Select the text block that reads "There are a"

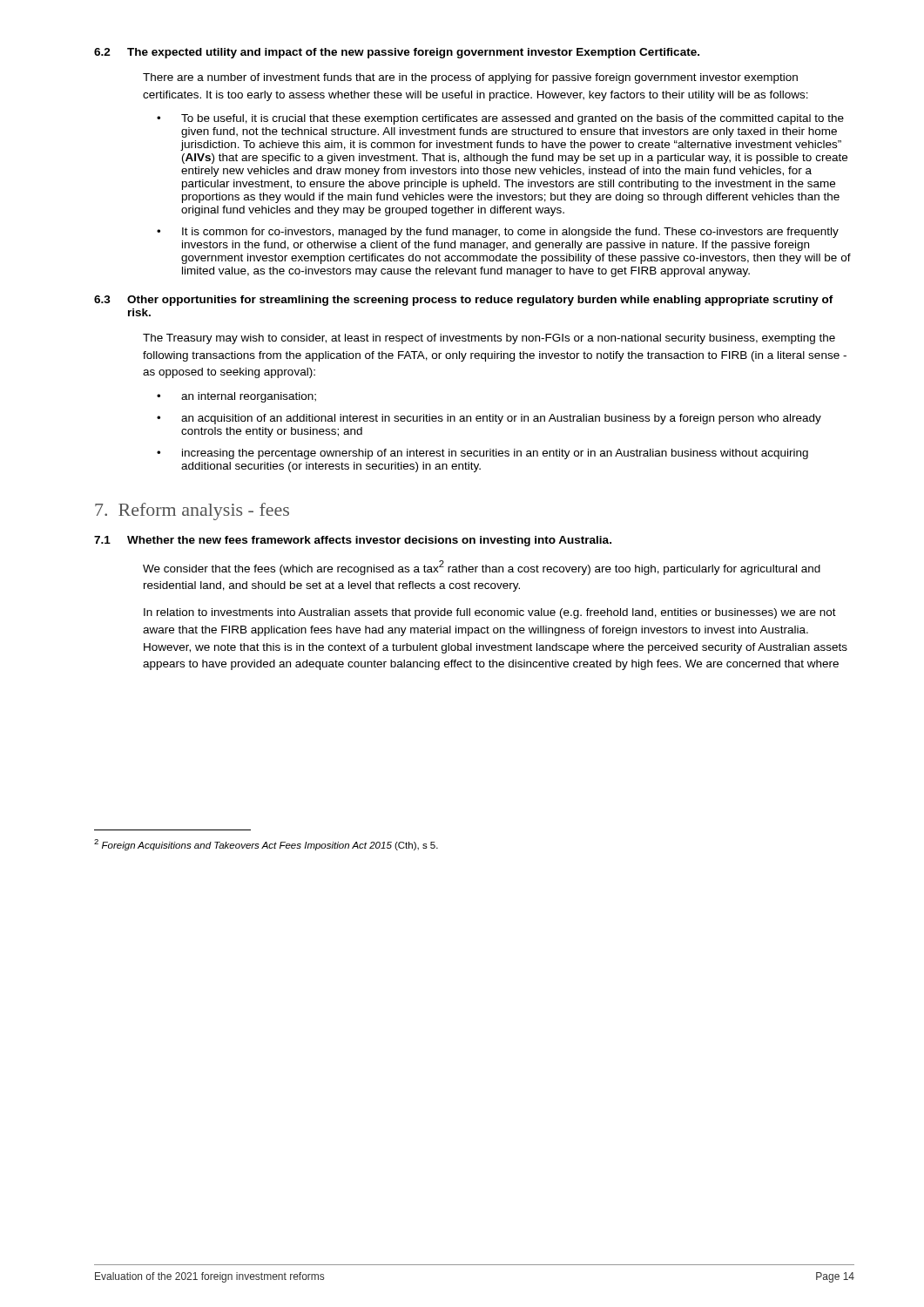tap(476, 86)
